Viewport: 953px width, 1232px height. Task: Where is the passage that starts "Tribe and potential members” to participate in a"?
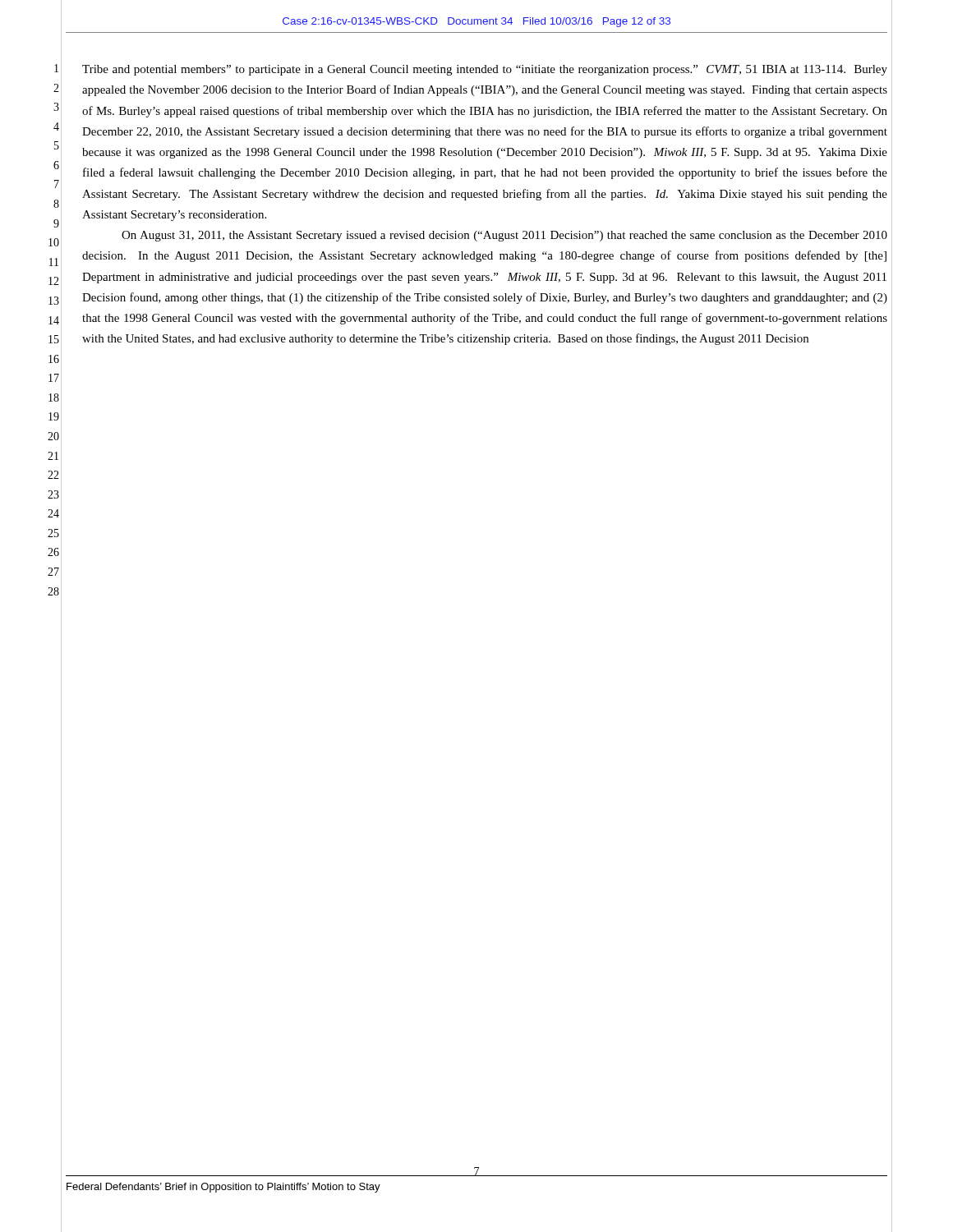point(485,142)
